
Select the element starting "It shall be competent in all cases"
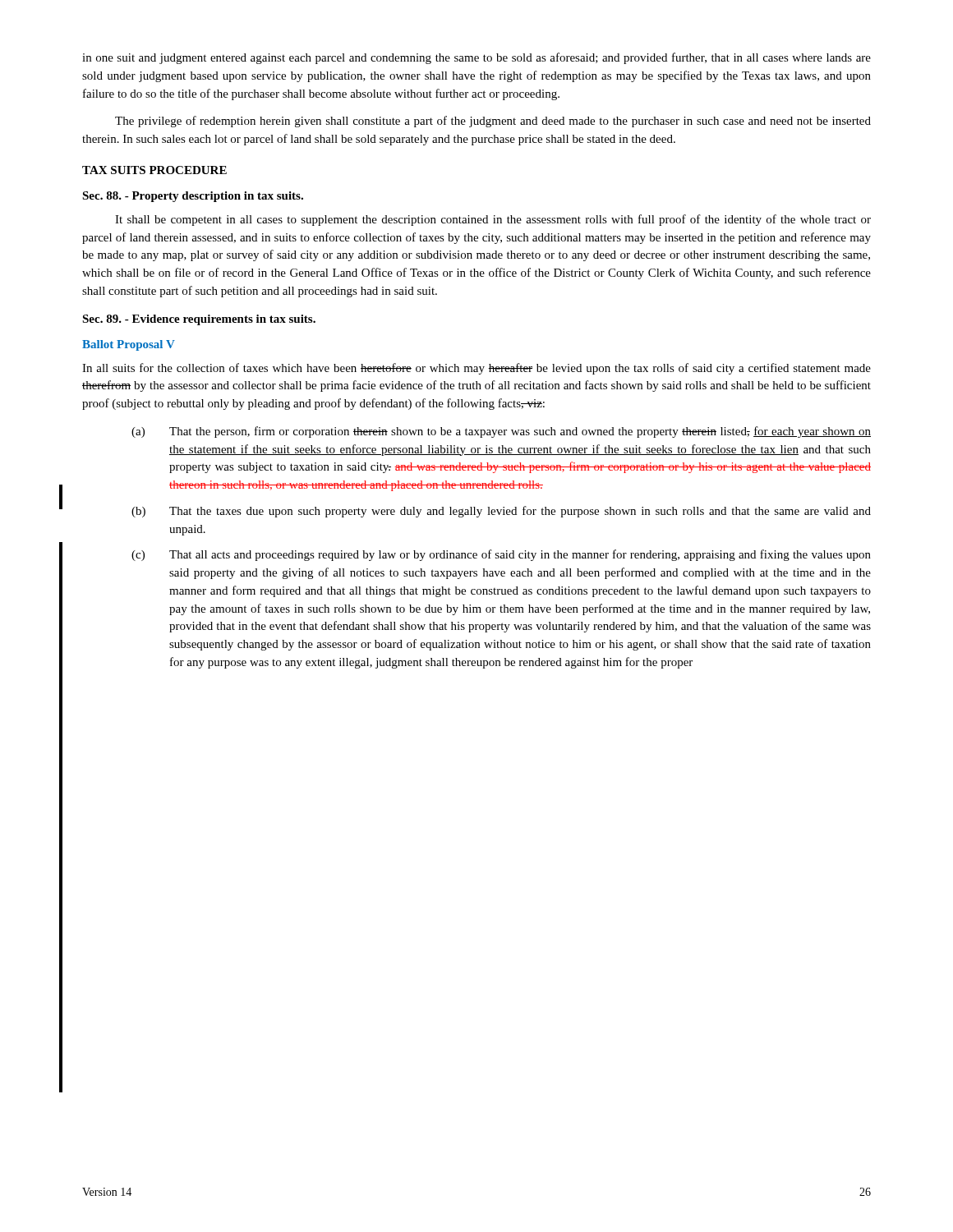tap(476, 255)
